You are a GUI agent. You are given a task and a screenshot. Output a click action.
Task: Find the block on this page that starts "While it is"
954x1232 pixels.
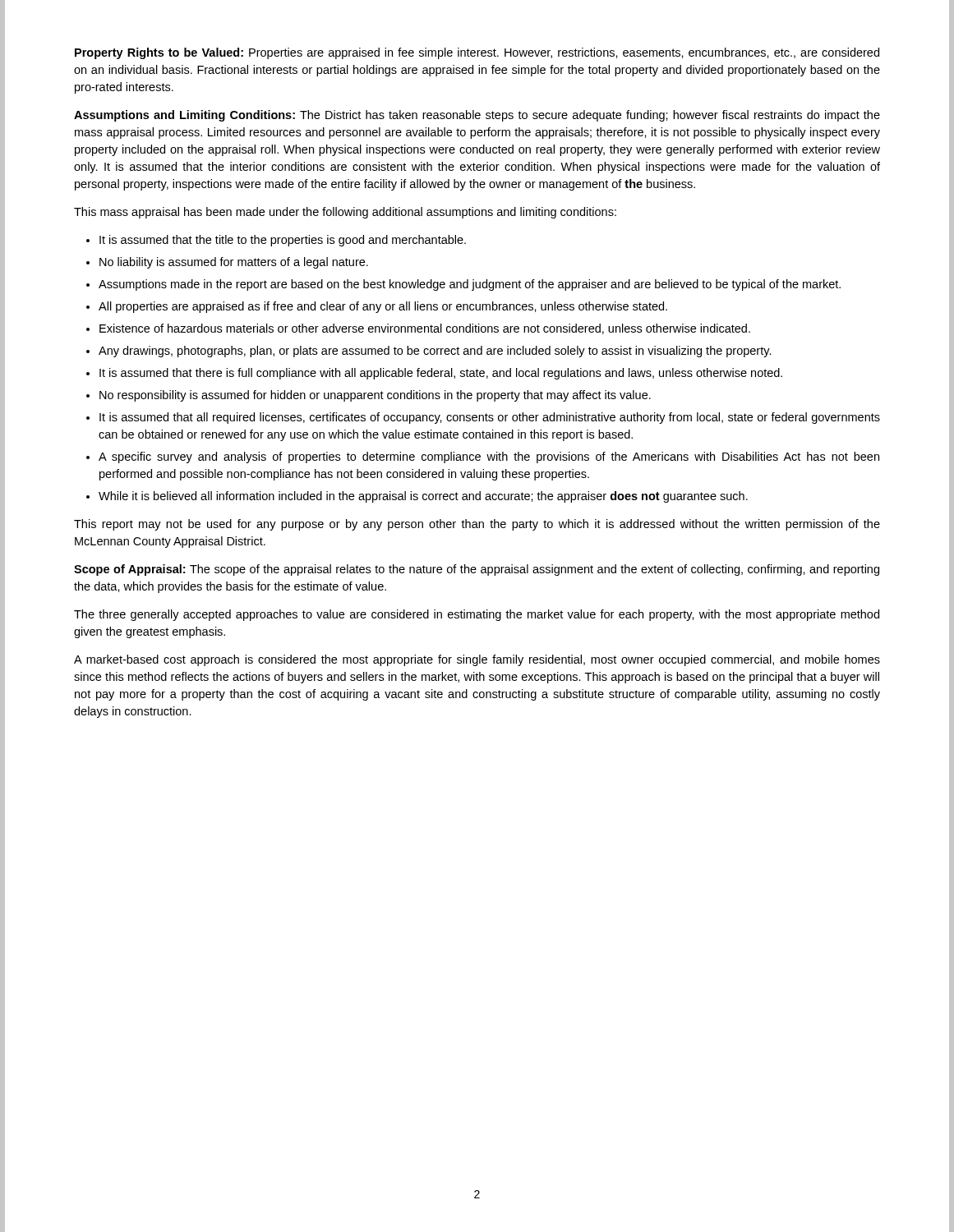pyautogui.click(x=423, y=496)
